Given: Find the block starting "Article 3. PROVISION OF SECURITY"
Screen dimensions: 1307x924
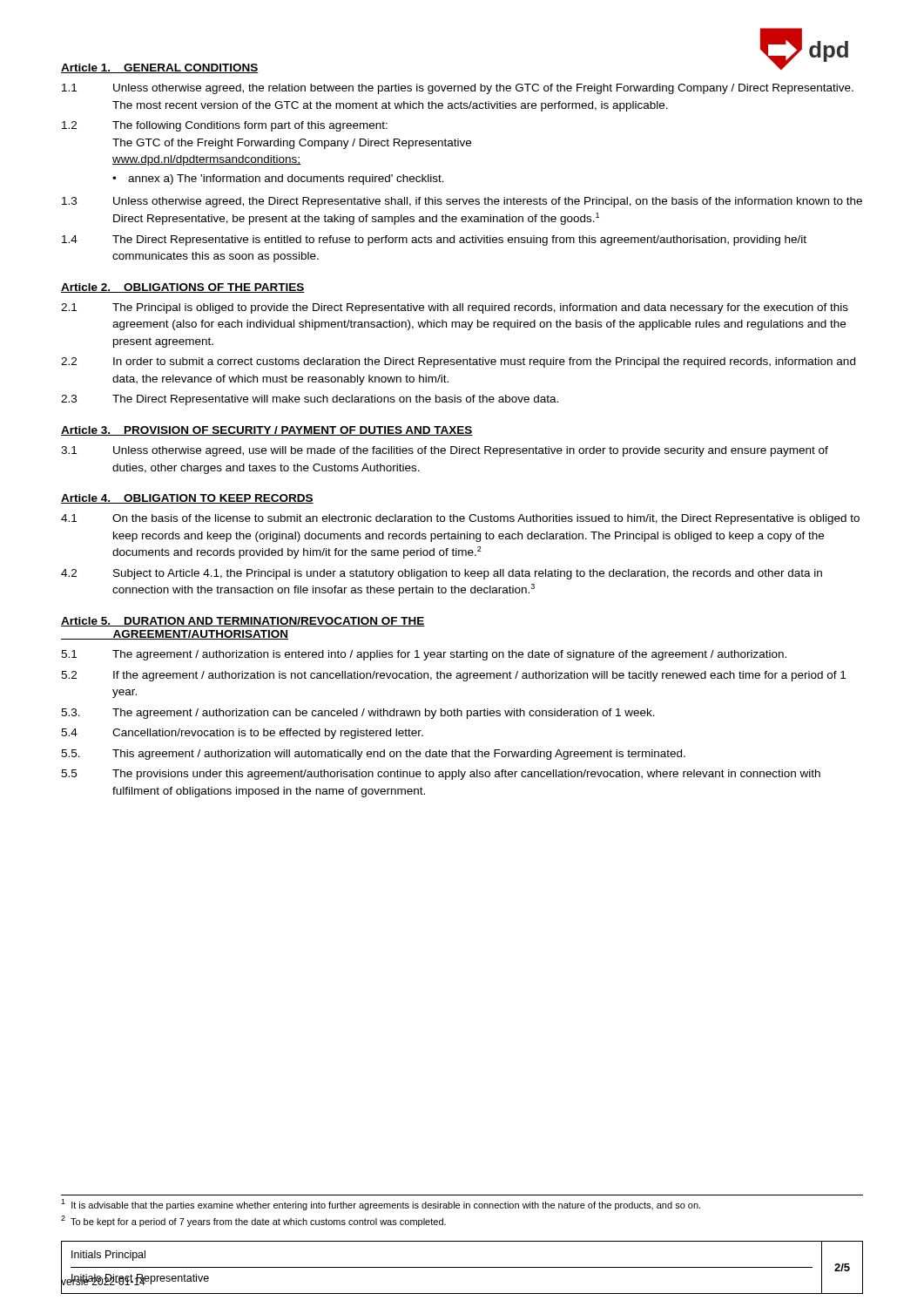Looking at the screenshot, I should (x=267, y=430).
